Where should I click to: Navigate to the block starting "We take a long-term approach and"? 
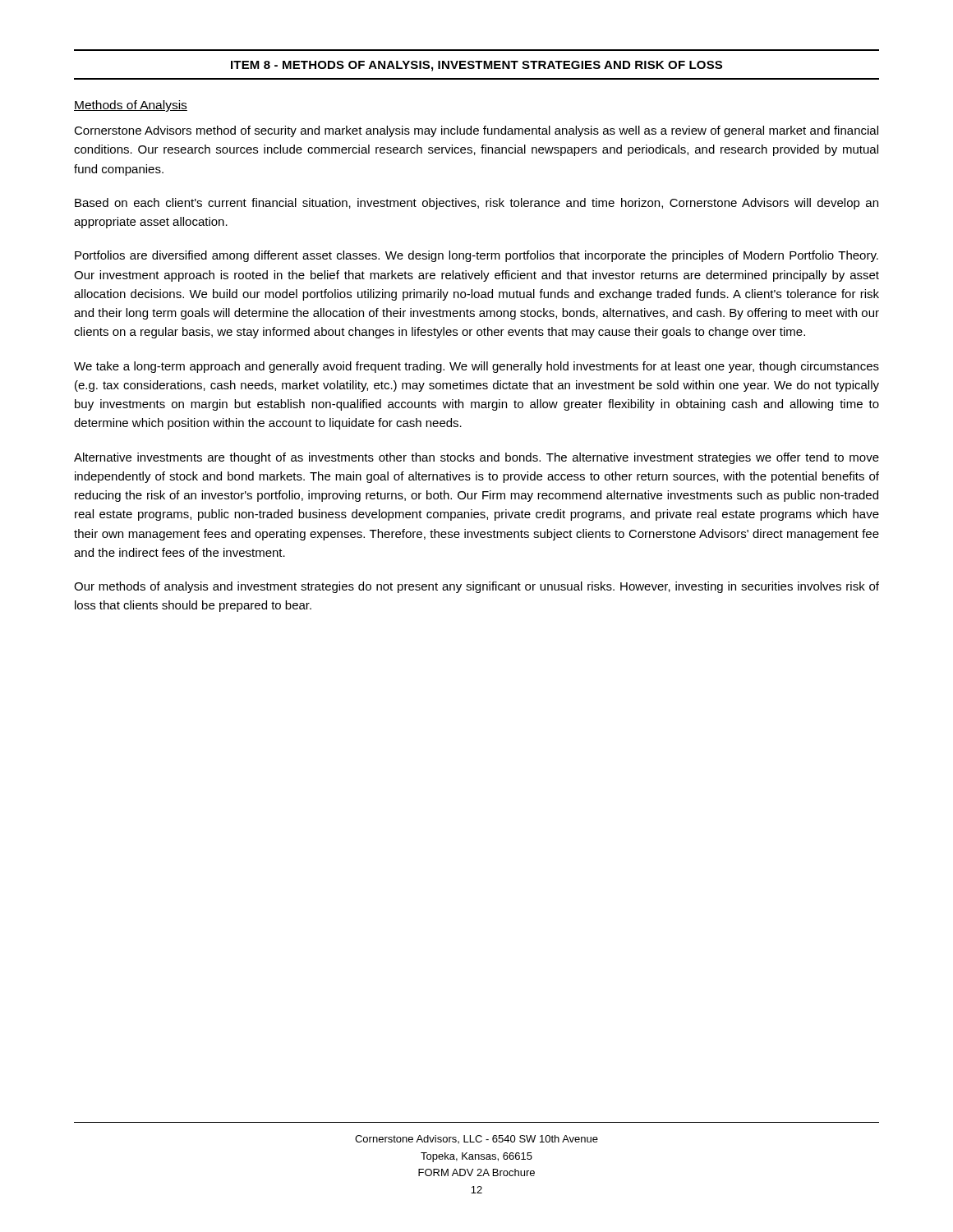pyautogui.click(x=476, y=394)
